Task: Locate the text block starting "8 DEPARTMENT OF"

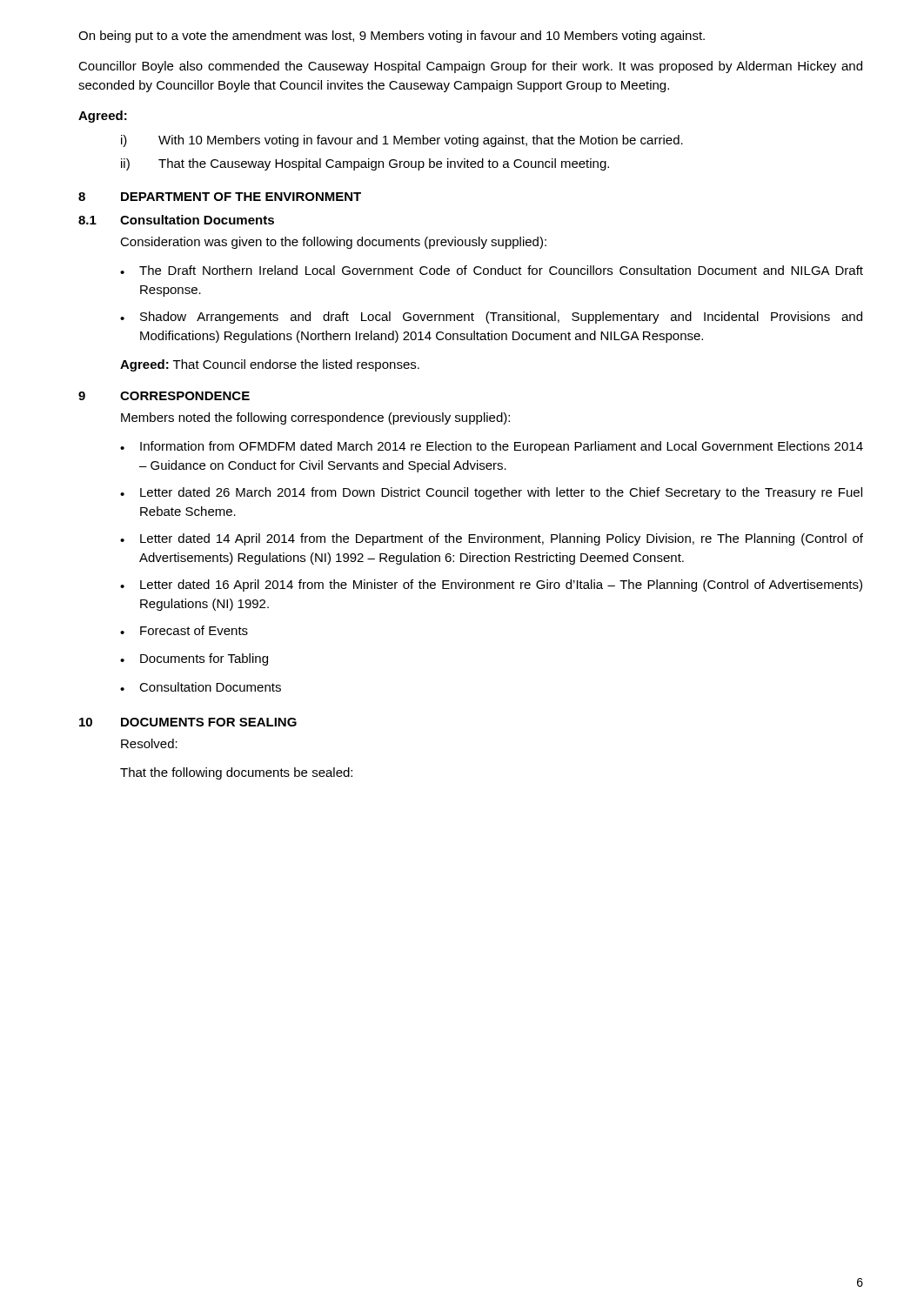Action: pyautogui.click(x=220, y=196)
